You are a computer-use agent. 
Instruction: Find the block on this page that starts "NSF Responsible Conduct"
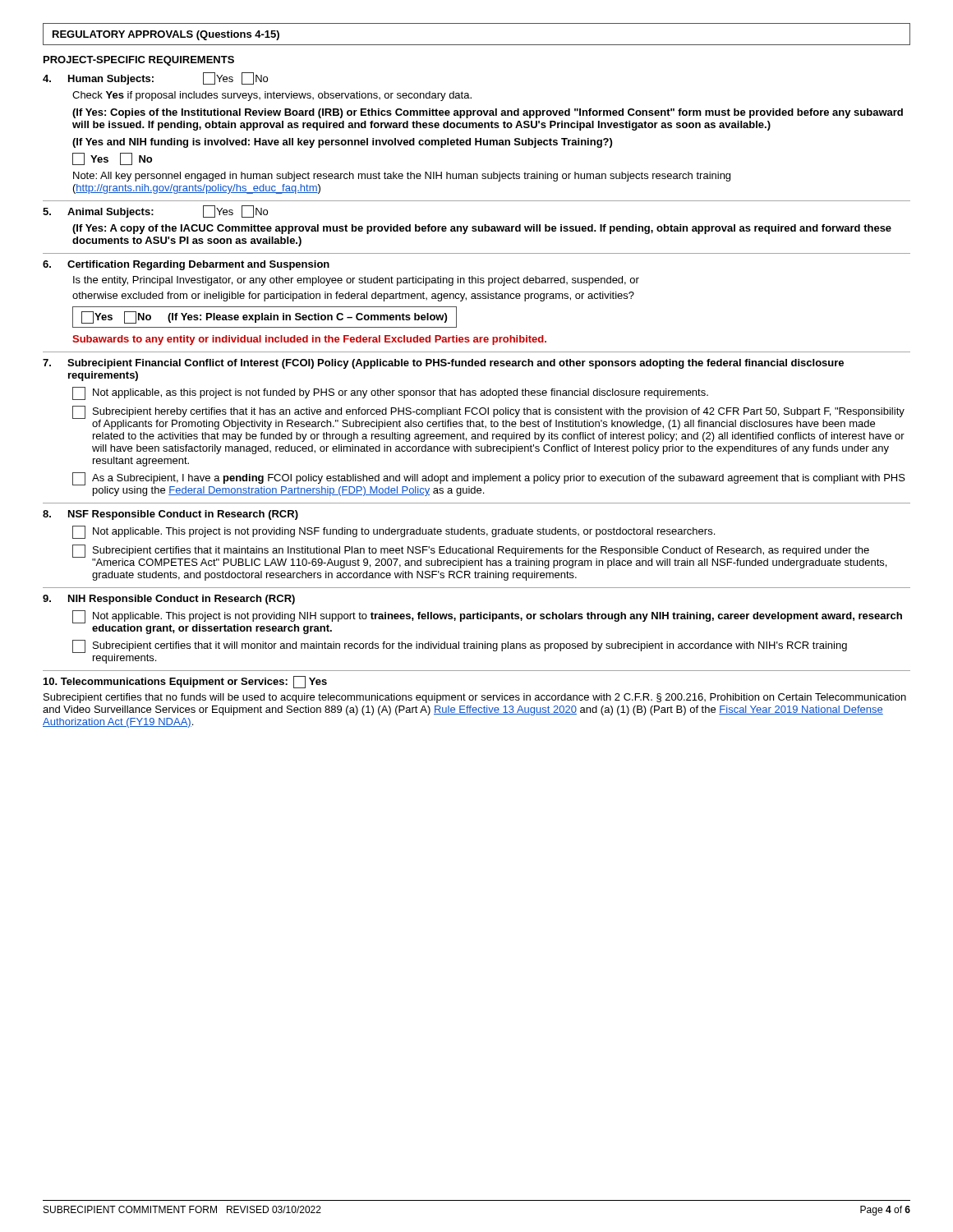pyautogui.click(x=170, y=514)
